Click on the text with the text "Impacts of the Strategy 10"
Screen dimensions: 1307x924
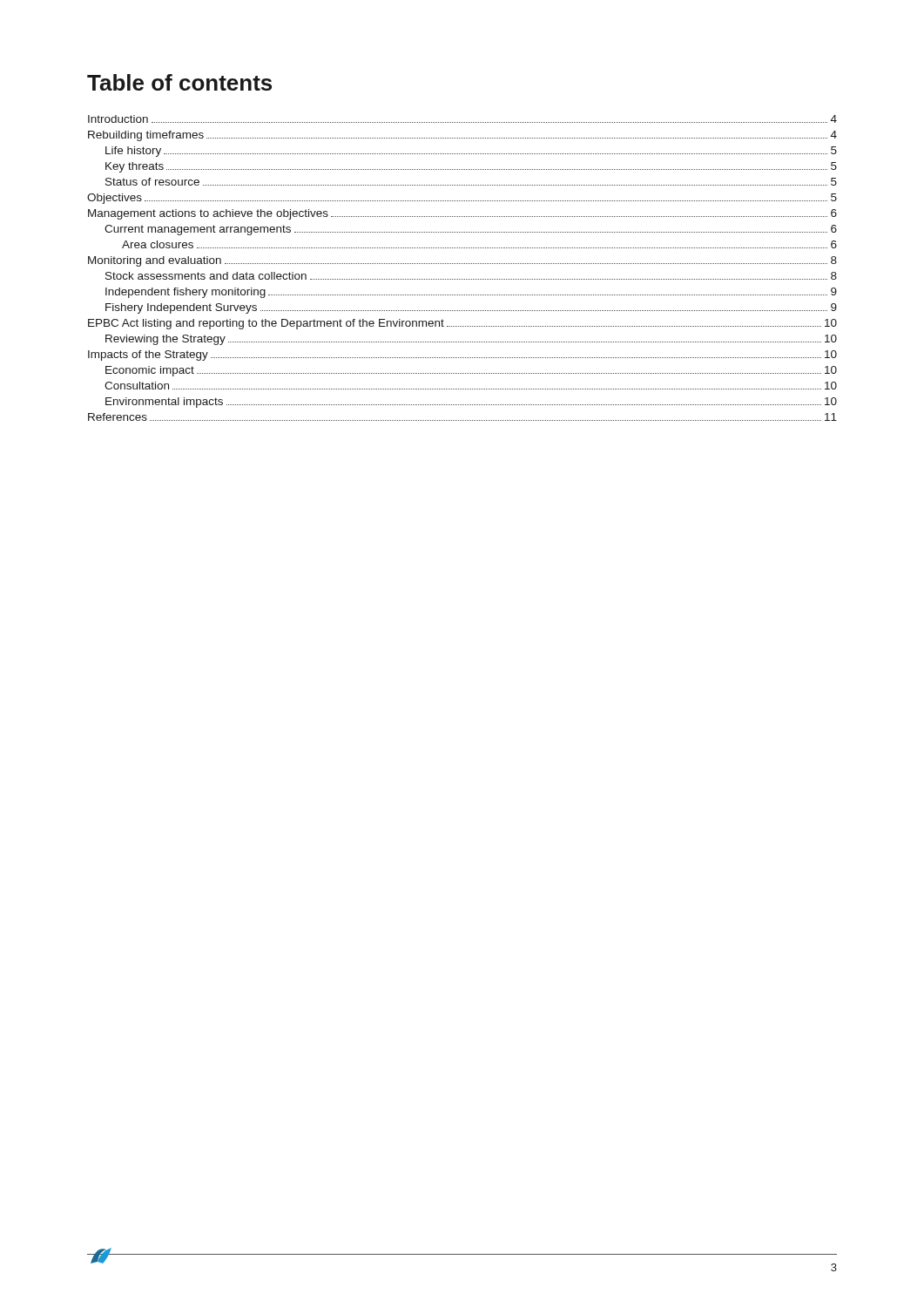click(462, 354)
